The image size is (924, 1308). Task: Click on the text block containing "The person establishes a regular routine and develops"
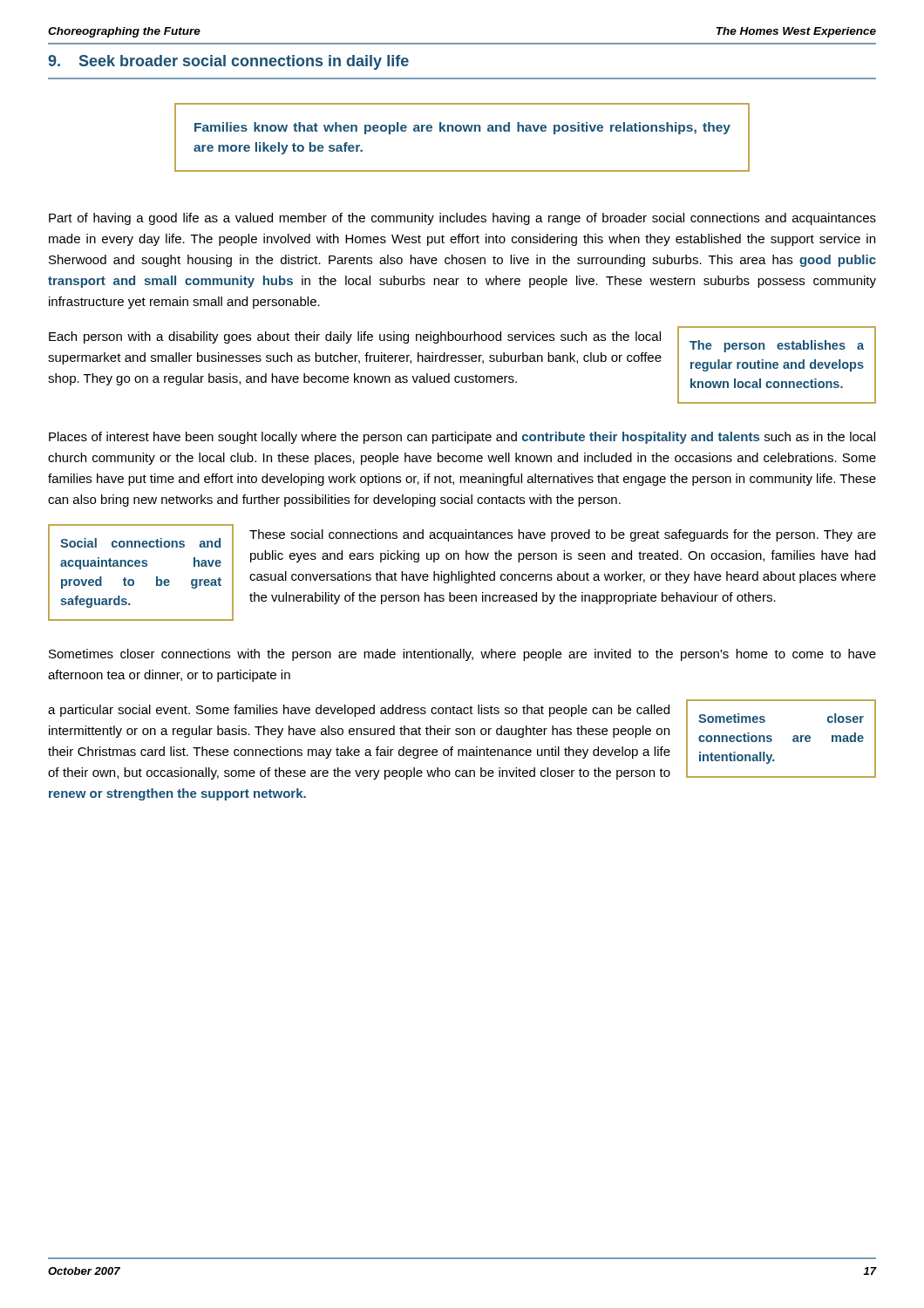777,364
